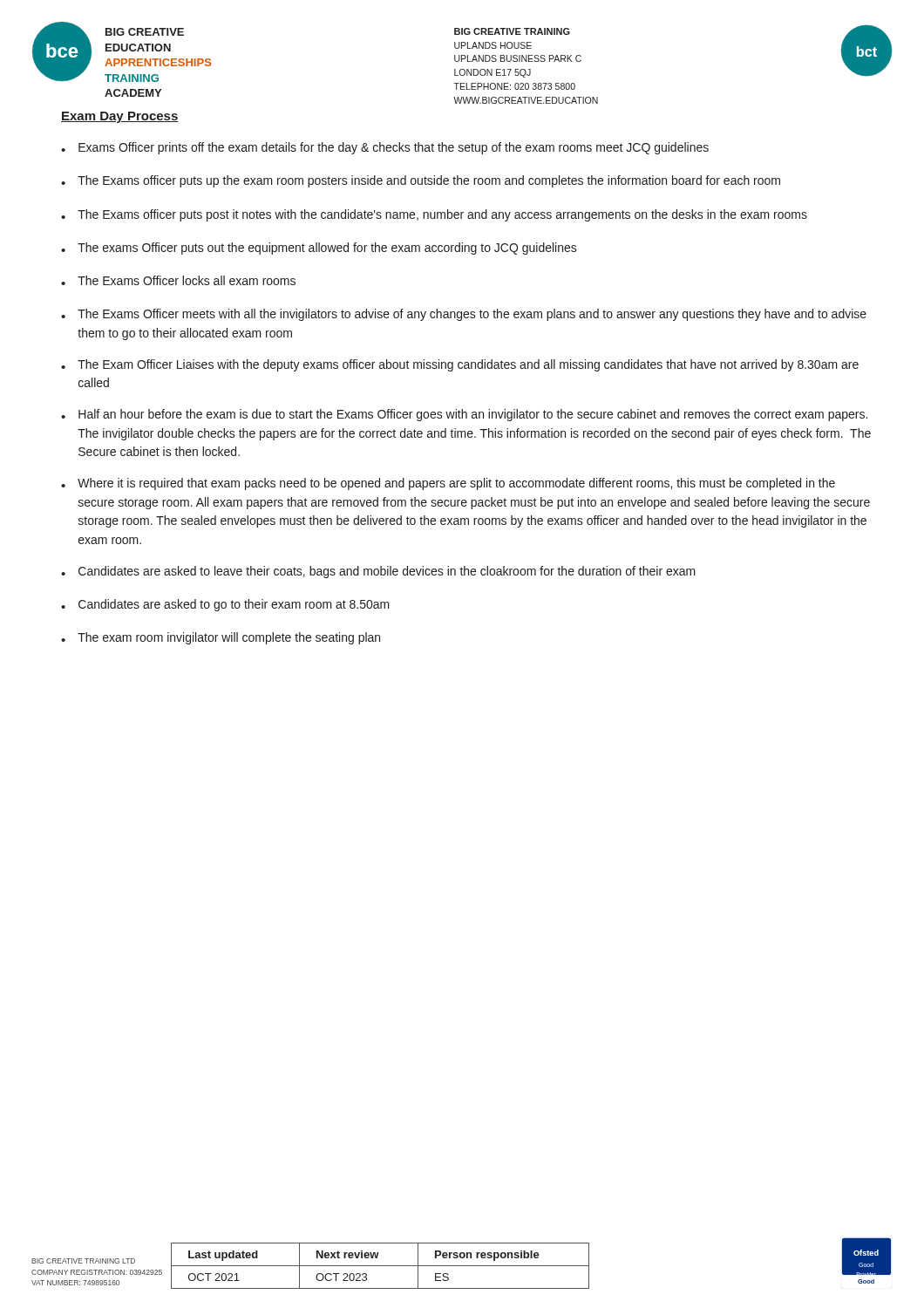Select the section header that says "Exam Day Process"
The height and width of the screenshot is (1308, 924).
coord(120,116)
